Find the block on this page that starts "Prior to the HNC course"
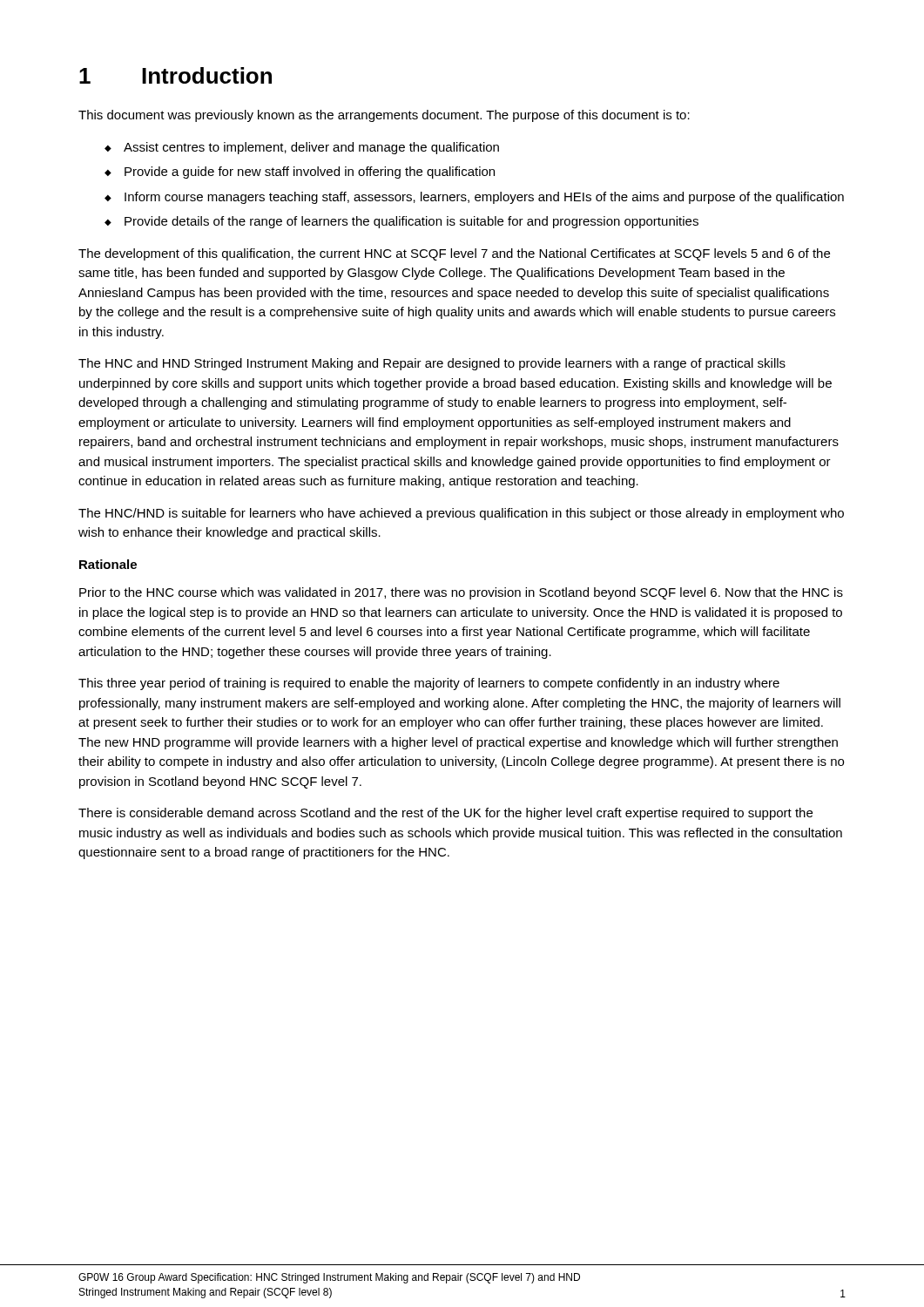Image resolution: width=924 pixels, height=1307 pixels. click(x=462, y=622)
